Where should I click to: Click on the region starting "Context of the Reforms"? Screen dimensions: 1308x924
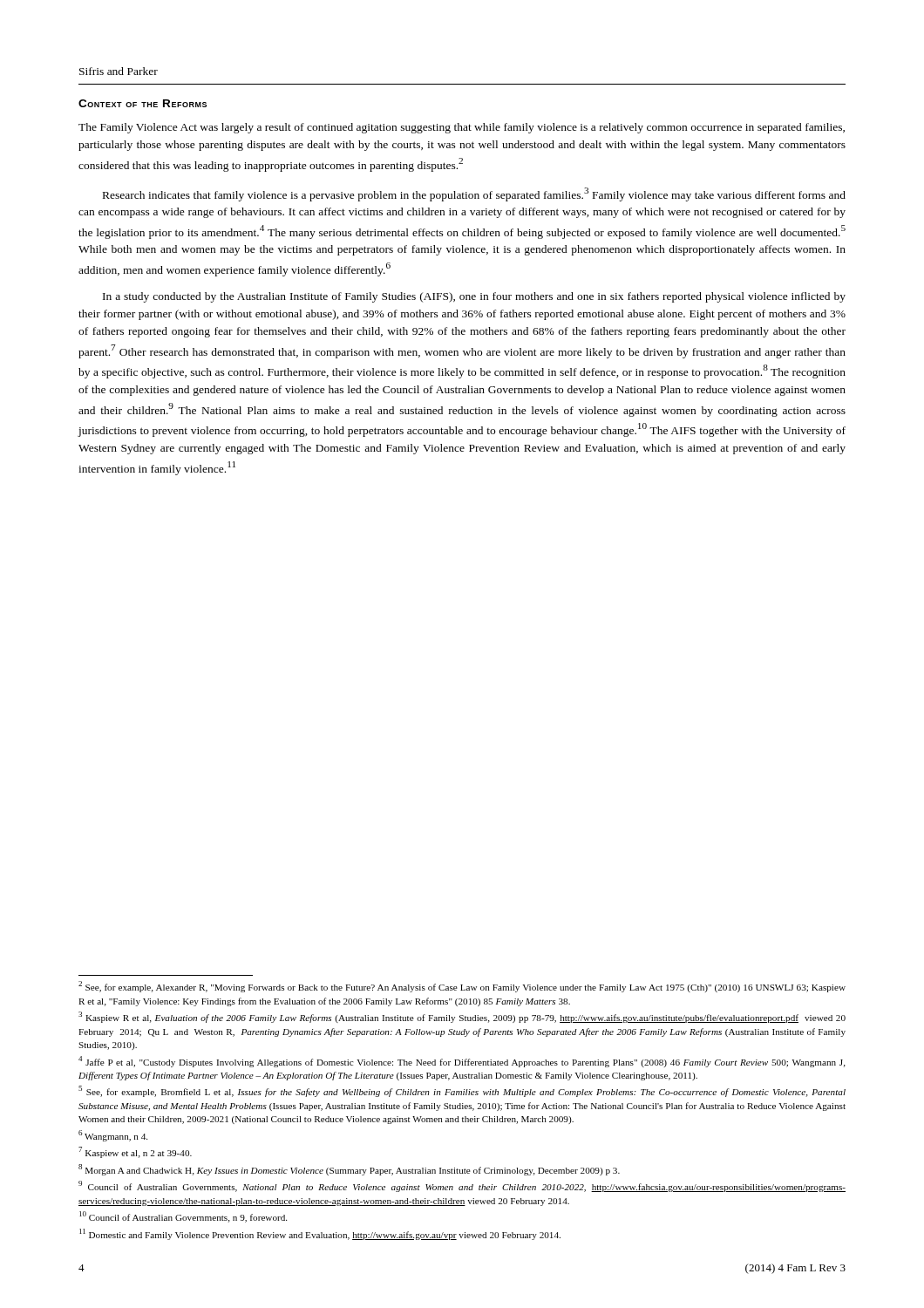[x=143, y=103]
